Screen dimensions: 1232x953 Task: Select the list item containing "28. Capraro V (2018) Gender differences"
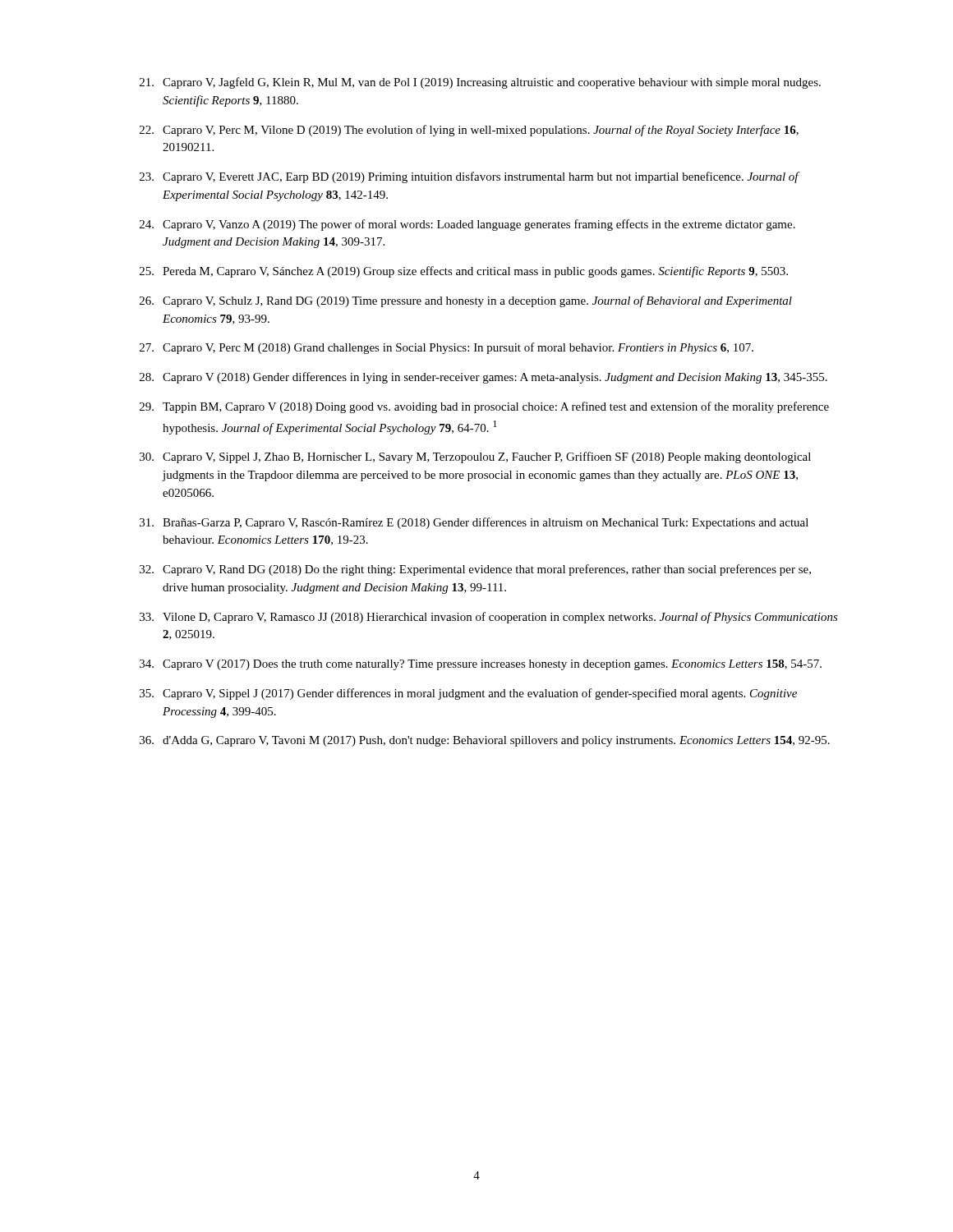tap(476, 378)
